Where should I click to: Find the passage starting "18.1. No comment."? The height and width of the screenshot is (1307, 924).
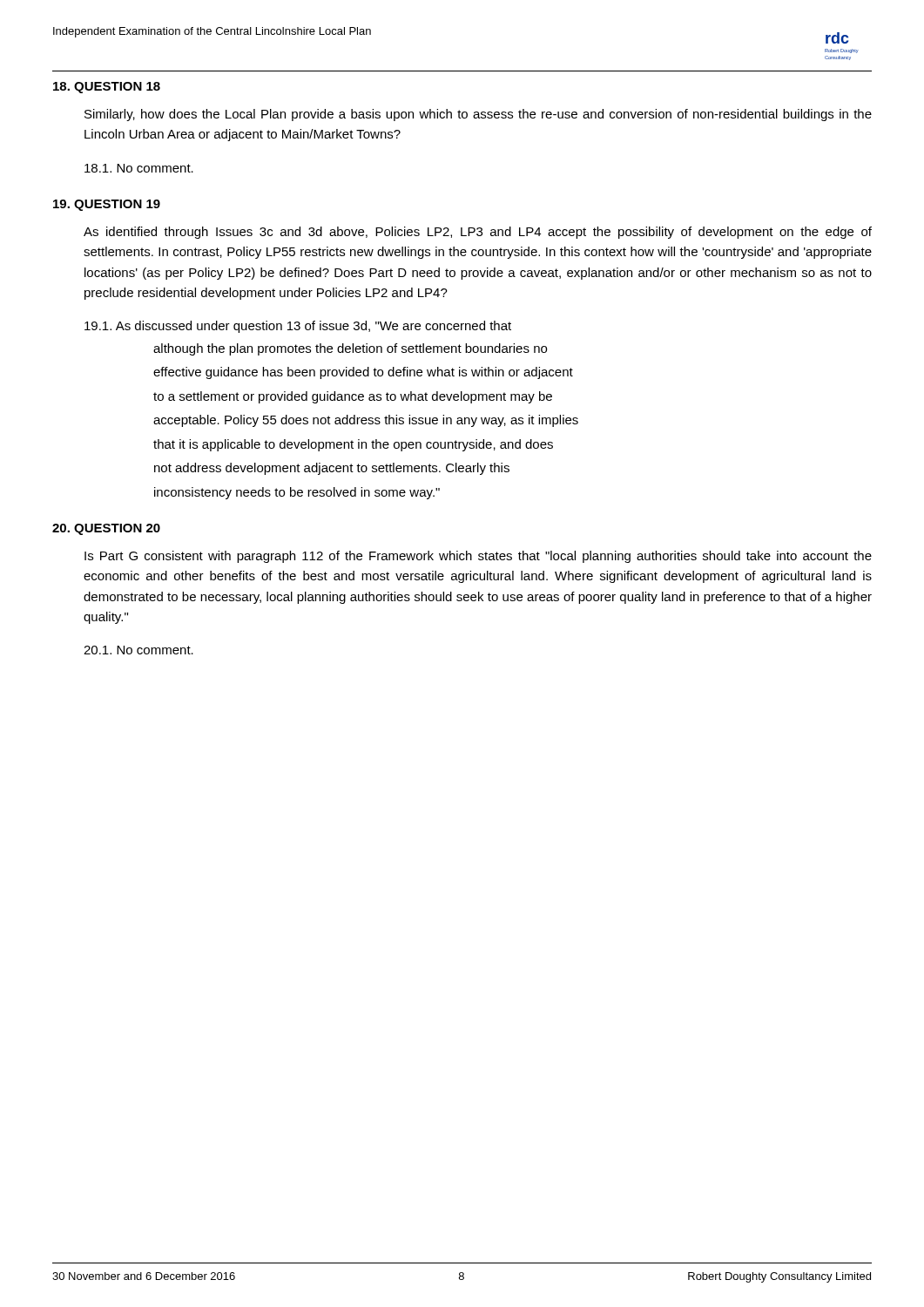[139, 167]
